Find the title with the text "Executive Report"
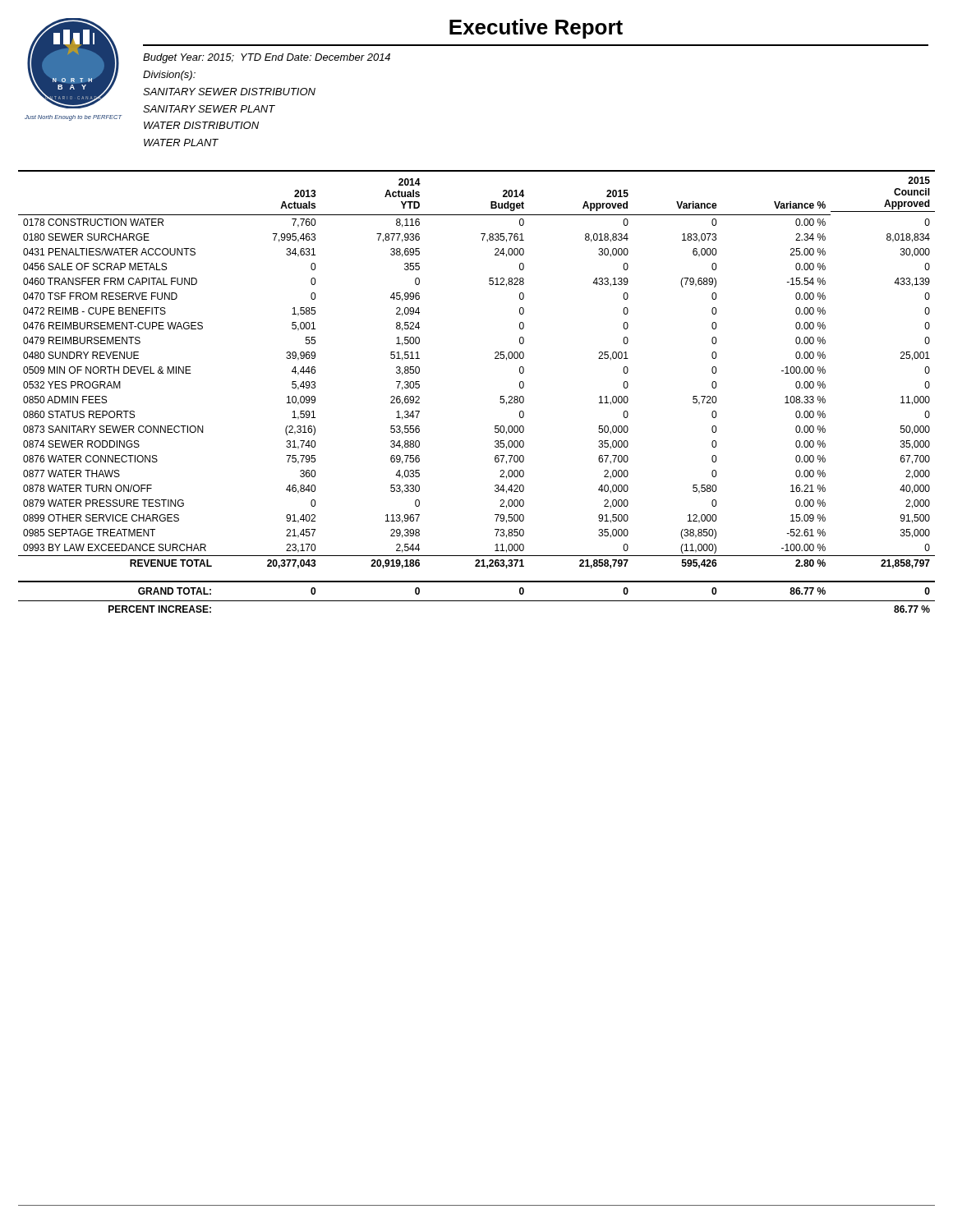The image size is (953, 1232). click(x=536, y=27)
